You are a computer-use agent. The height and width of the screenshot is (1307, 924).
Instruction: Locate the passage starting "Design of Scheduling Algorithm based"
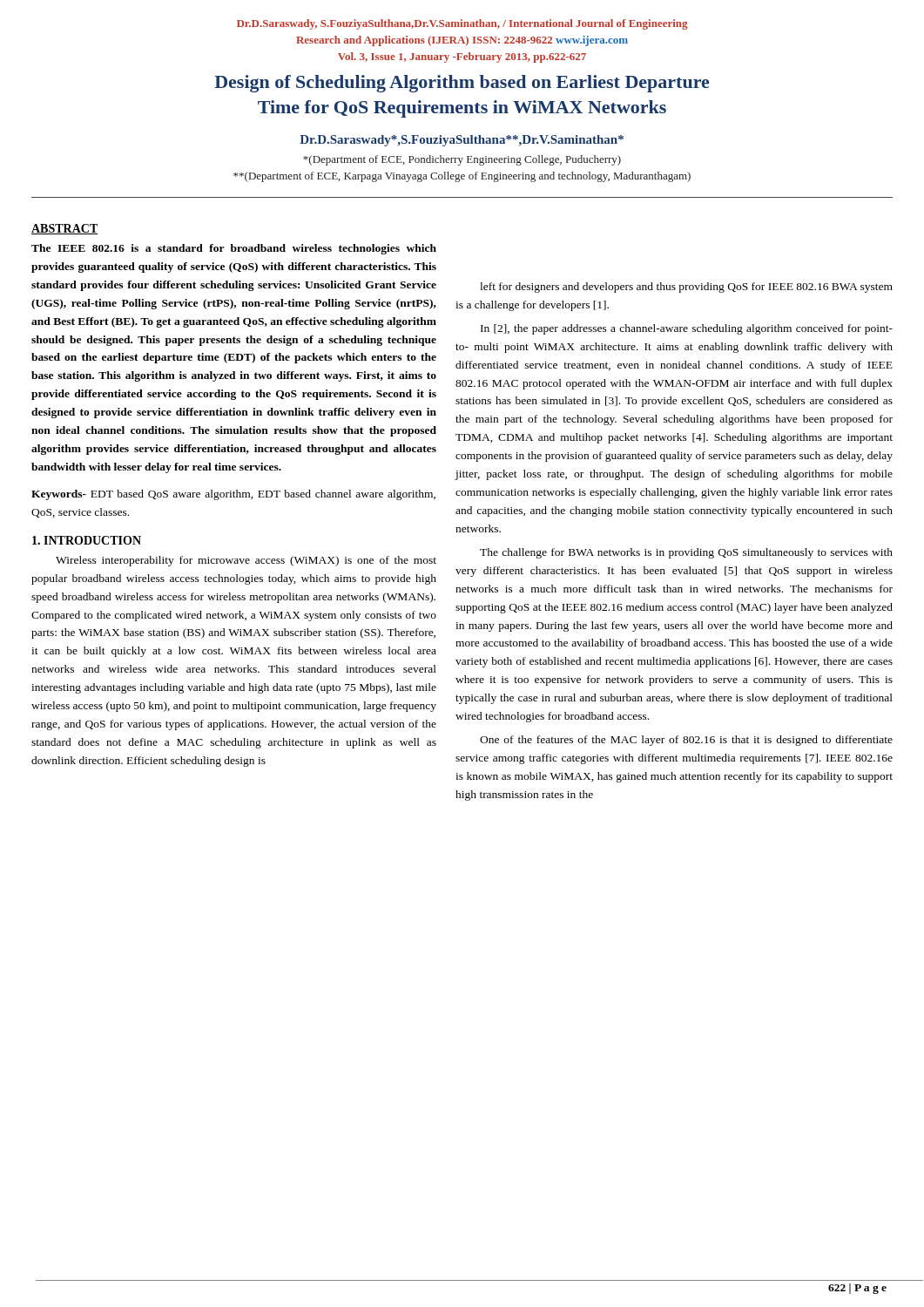click(x=462, y=94)
